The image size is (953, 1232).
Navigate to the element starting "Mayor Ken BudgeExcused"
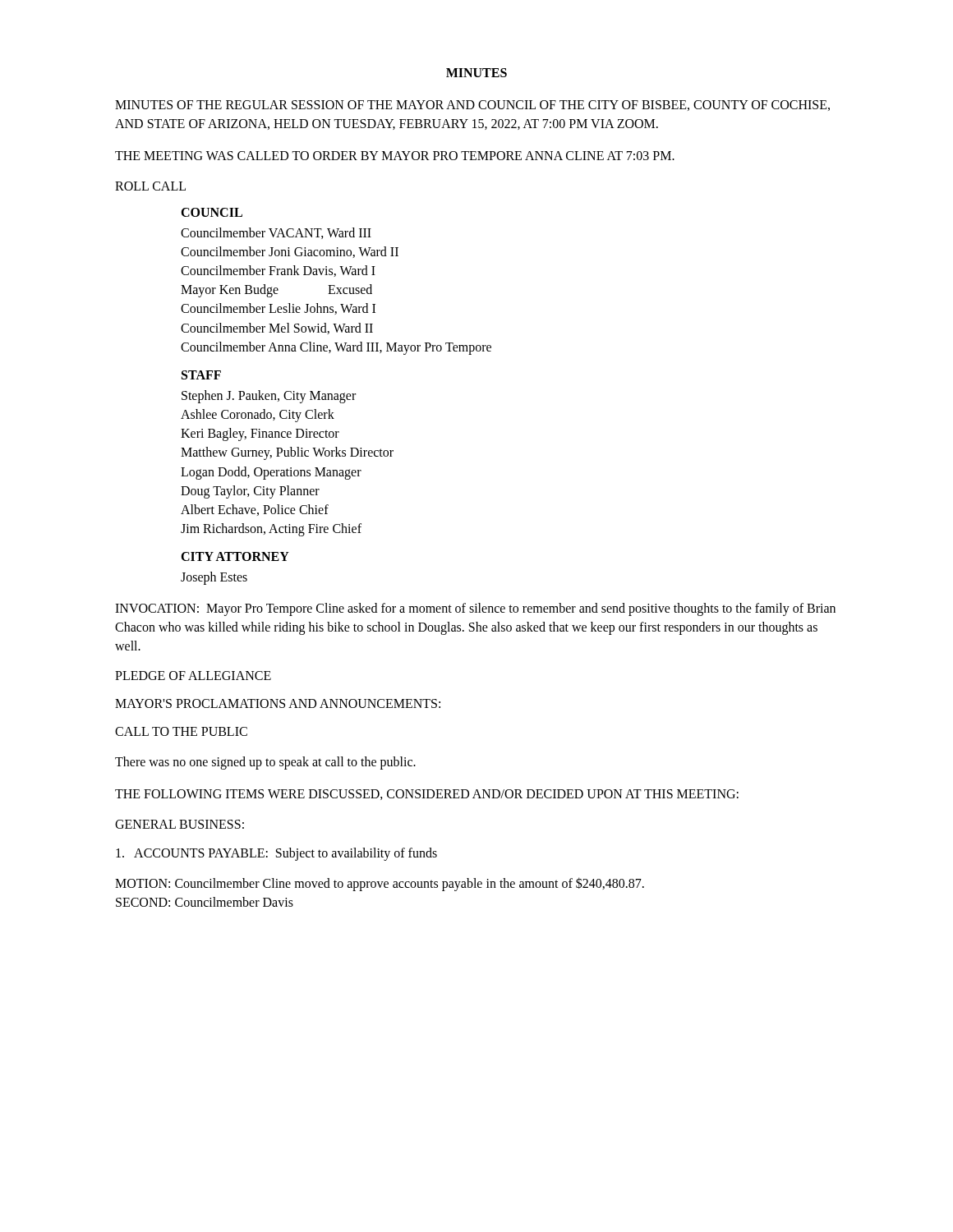[277, 290]
